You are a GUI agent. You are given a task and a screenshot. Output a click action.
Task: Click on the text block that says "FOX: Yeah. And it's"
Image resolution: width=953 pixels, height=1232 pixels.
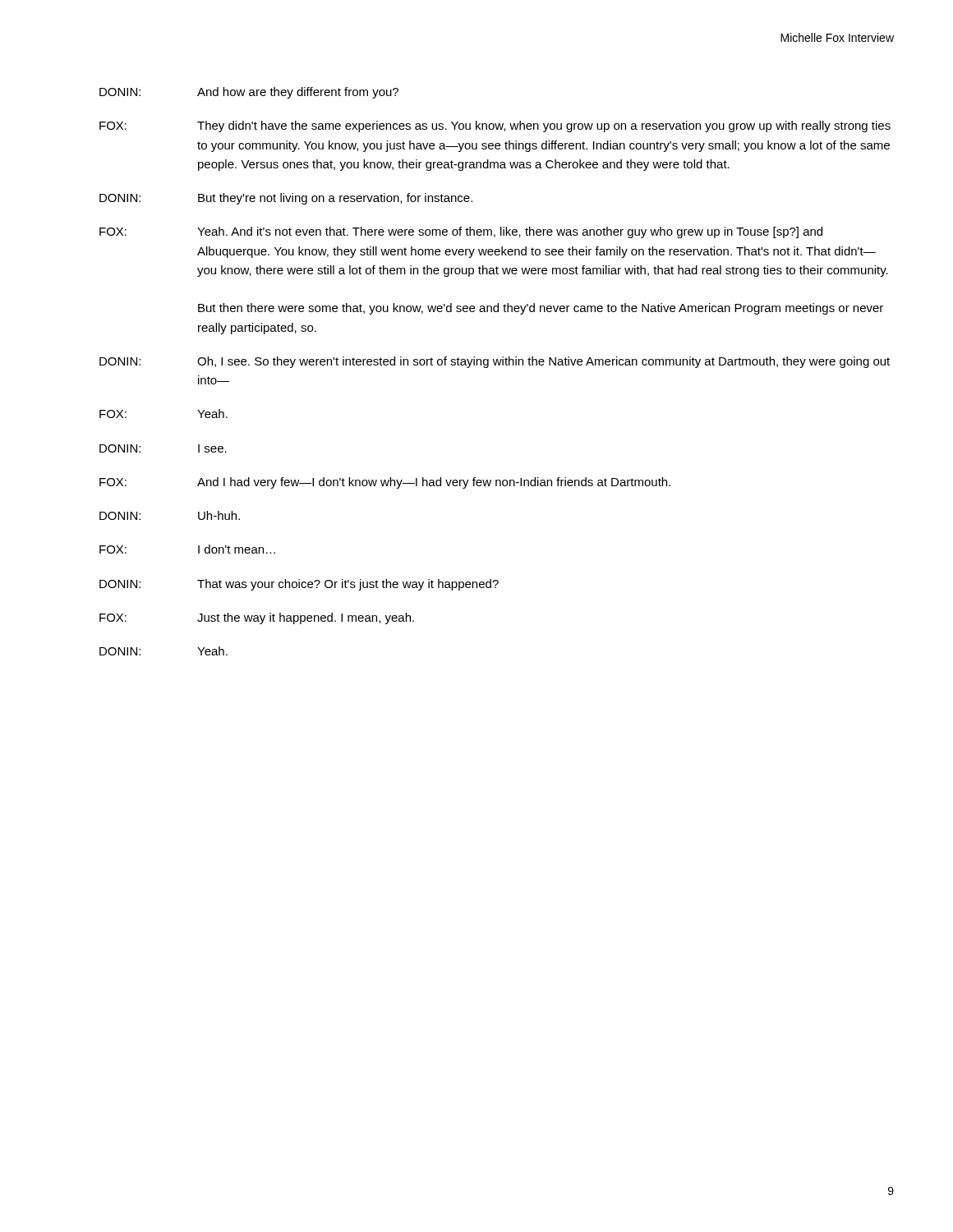tap(496, 279)
